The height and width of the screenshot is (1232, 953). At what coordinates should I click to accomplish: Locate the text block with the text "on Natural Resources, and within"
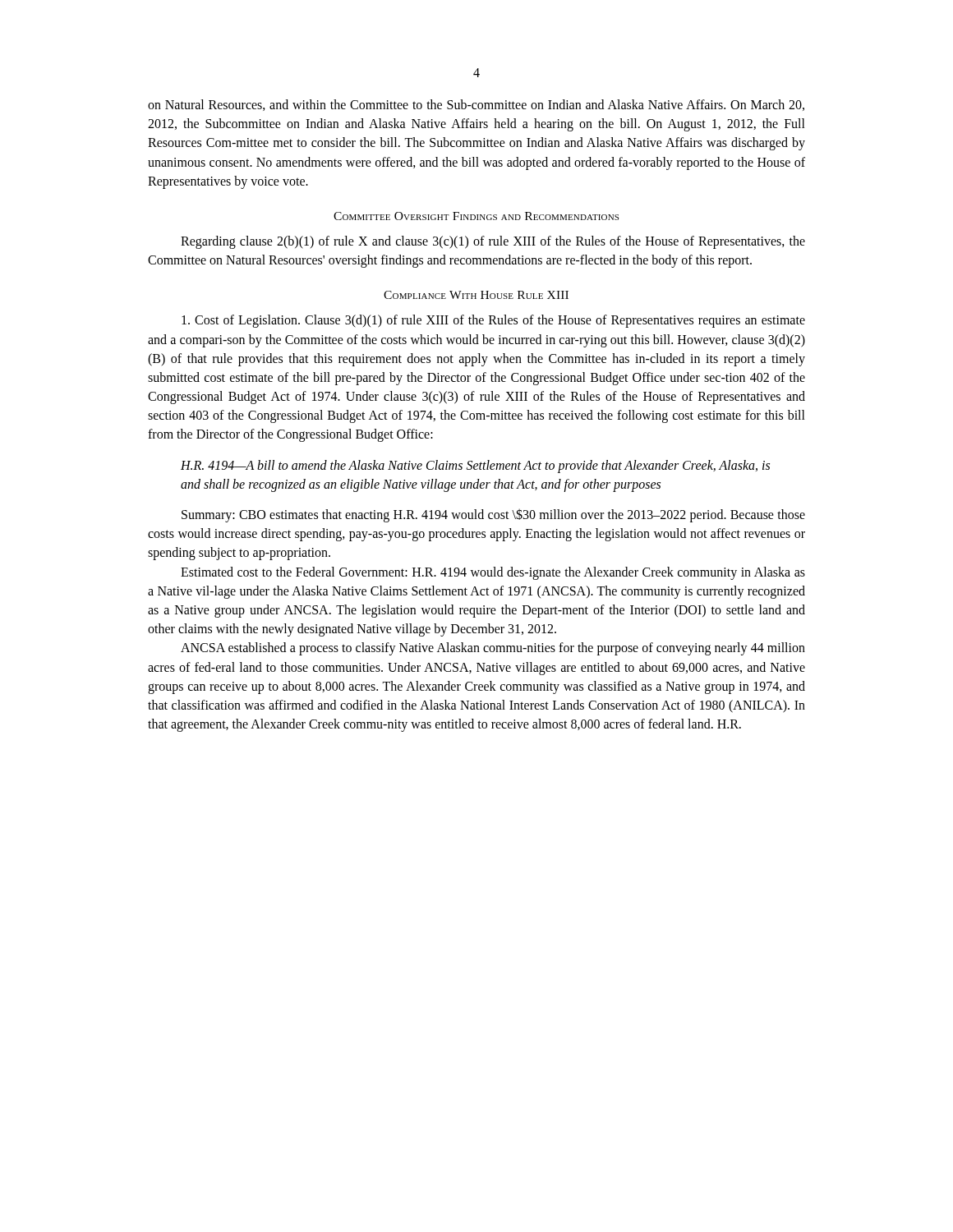point(476,143)
